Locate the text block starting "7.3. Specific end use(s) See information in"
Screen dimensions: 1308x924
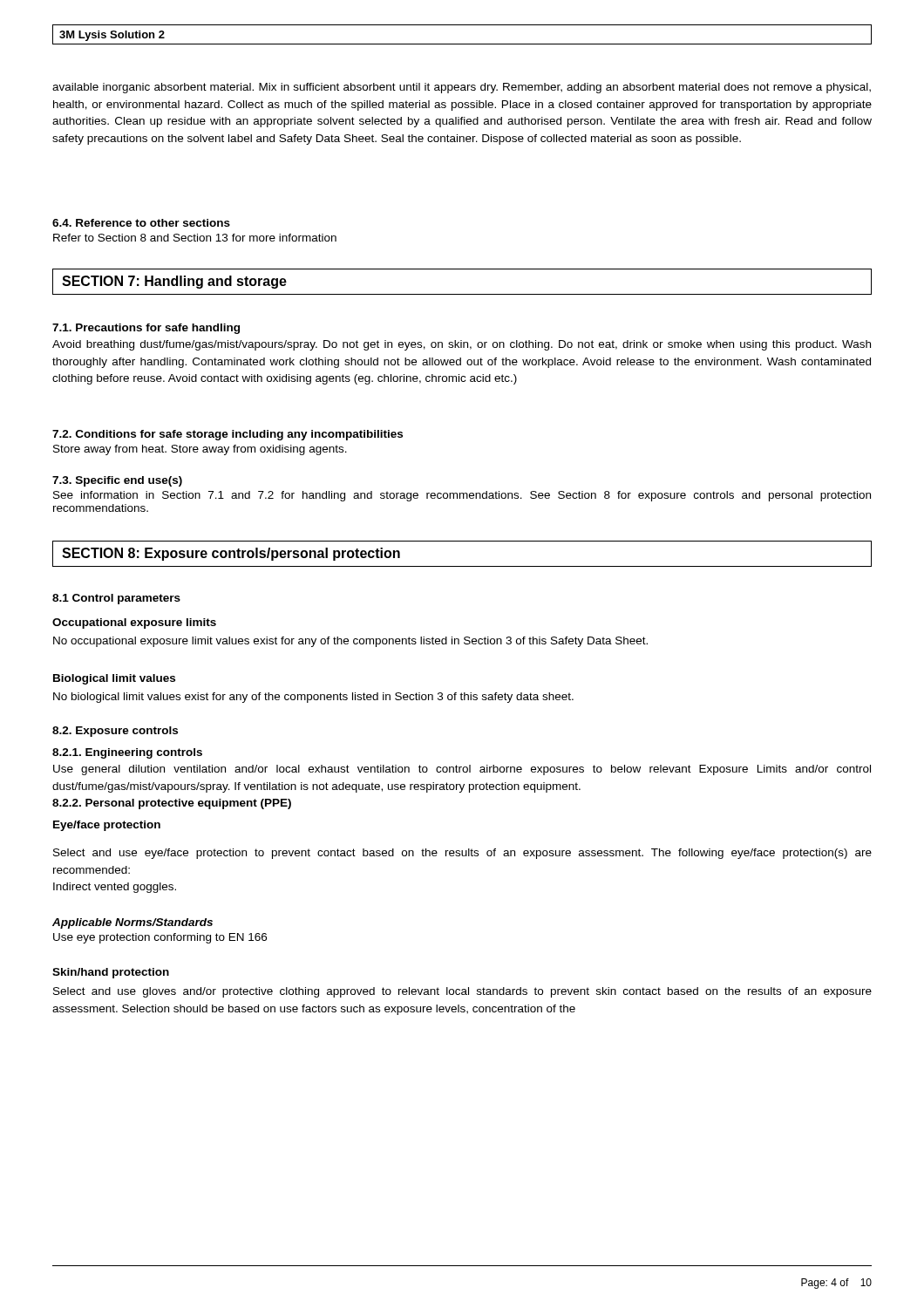coord(462,494)
